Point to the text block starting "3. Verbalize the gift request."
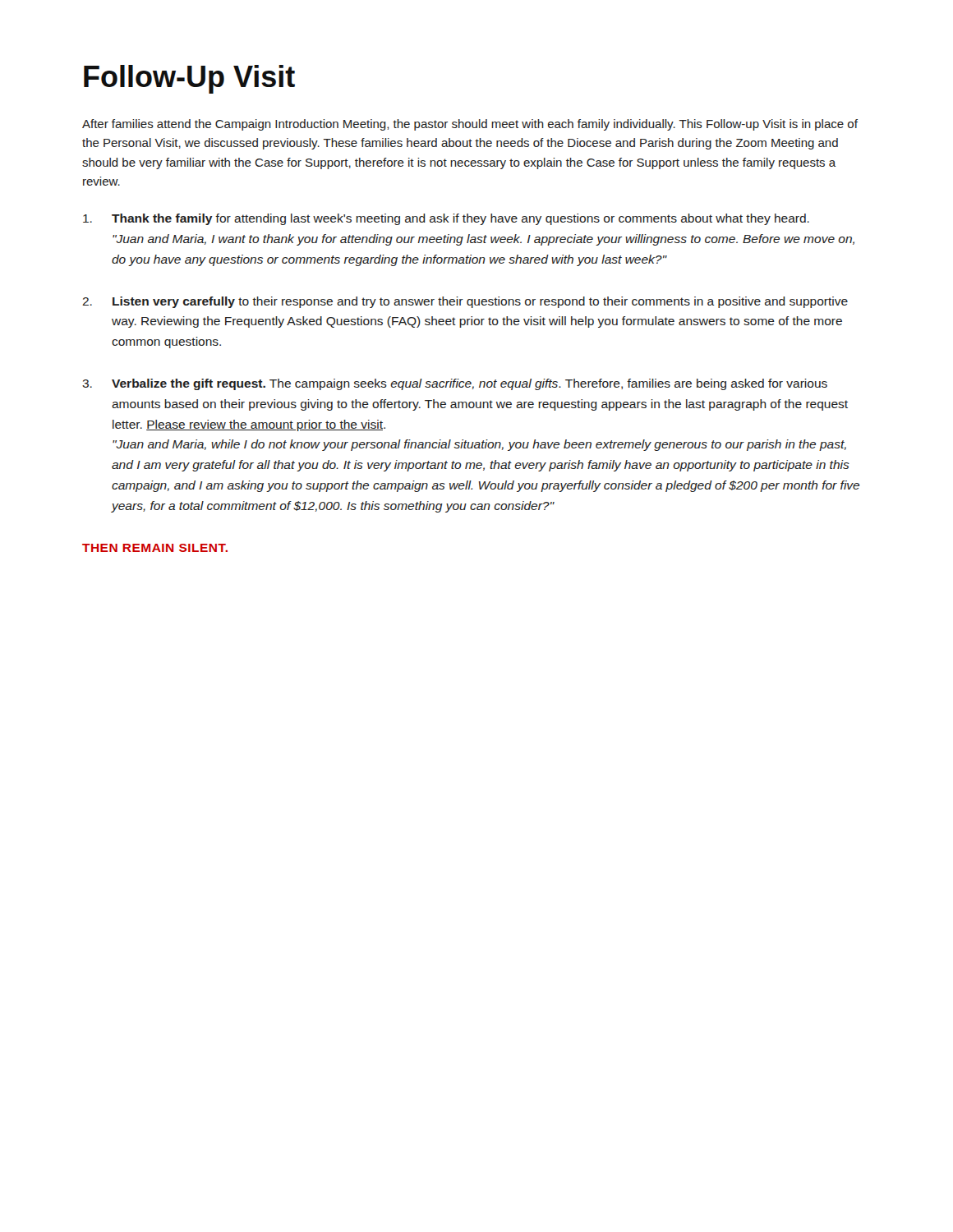Screen dimensions: 1232x953 476,445
